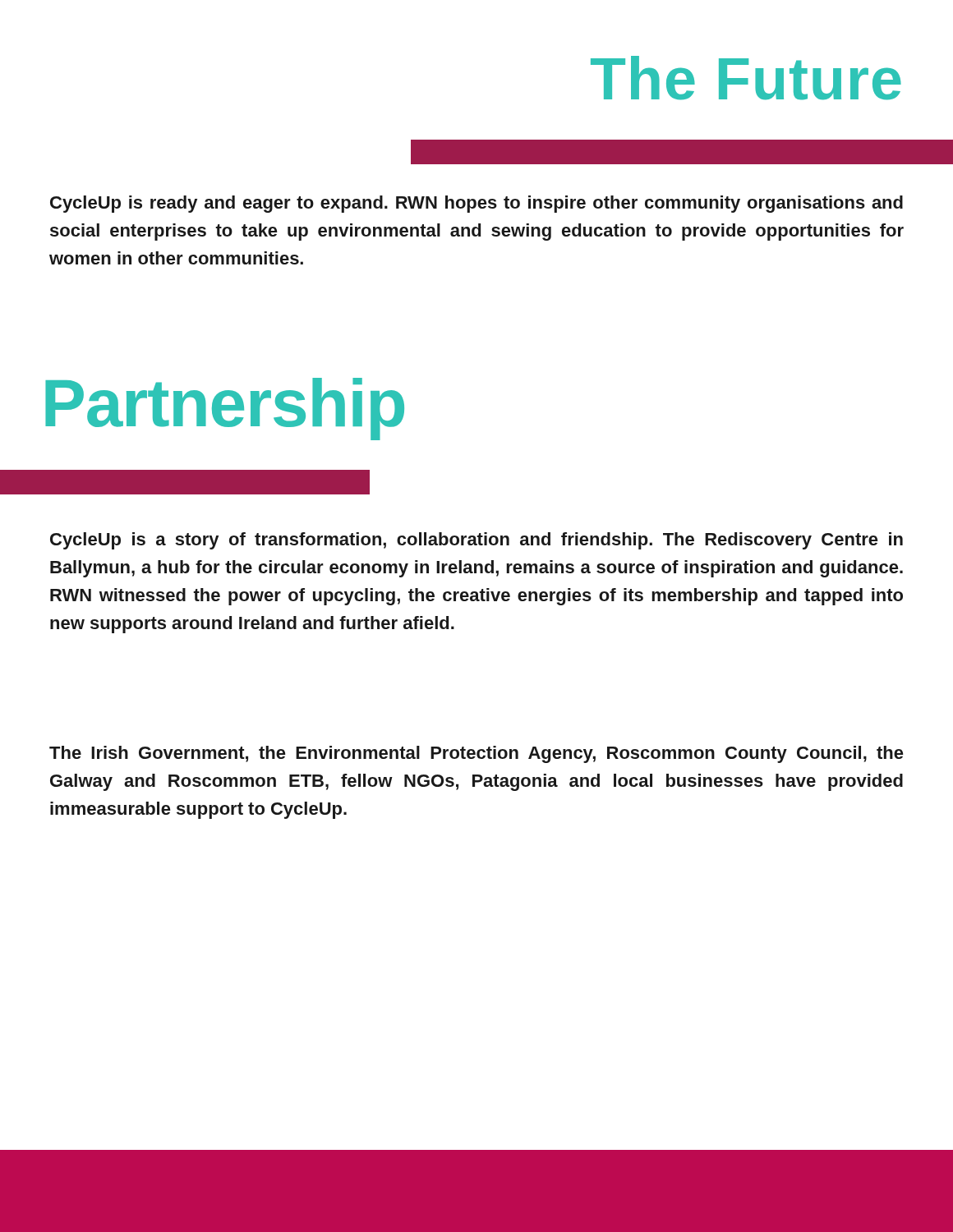Point to the passage starting "The Irish Government, the"

tap(476, 781)
